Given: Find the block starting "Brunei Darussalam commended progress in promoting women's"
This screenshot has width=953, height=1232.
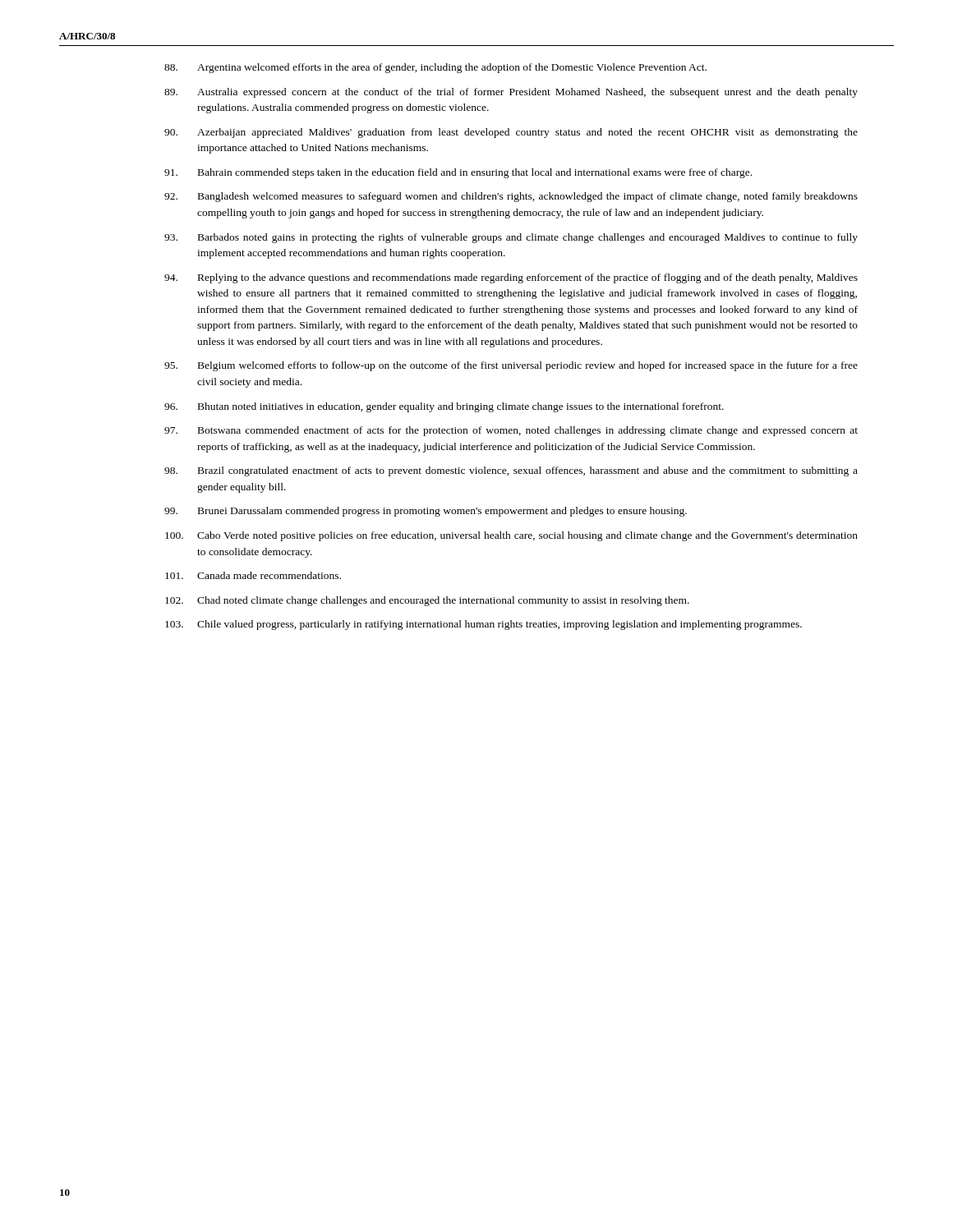Looking at the screenshot, I should click(511, 511).
